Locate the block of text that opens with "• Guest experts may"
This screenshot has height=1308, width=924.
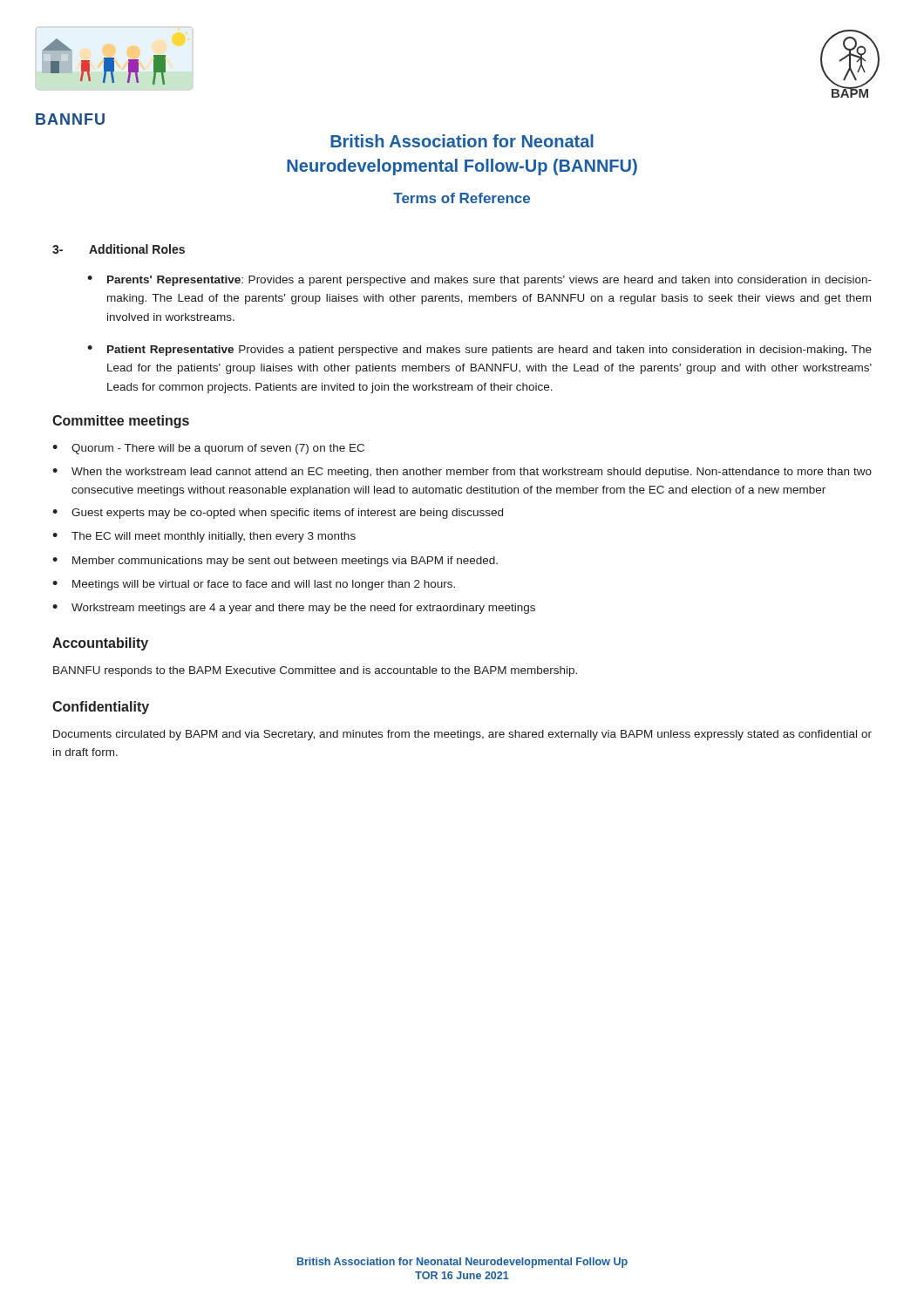(278, 513)
